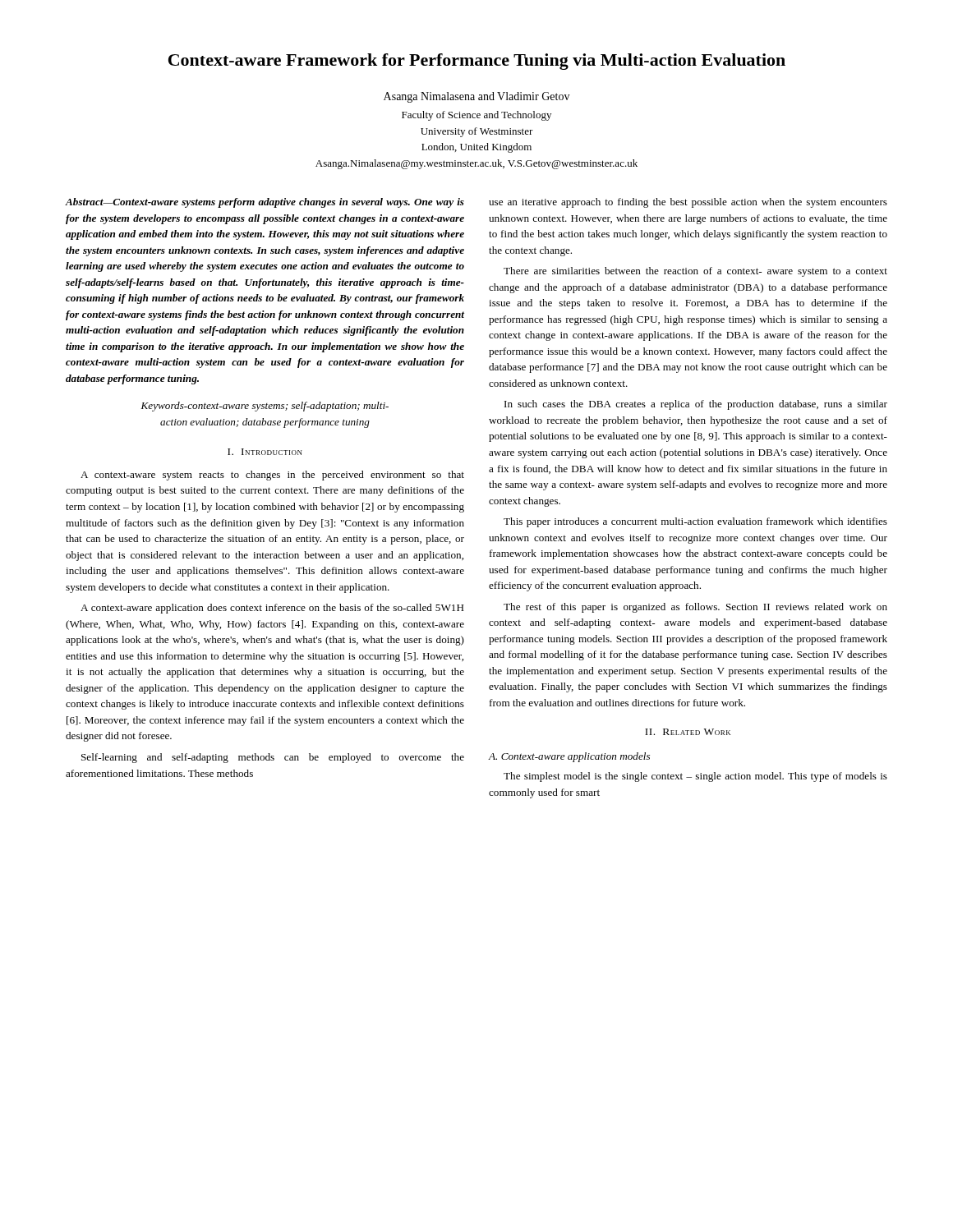Where is the passage that starts "A context-aware system reacts"?
The height and width of the screenshot is (1232, 953).
[265, 624]
